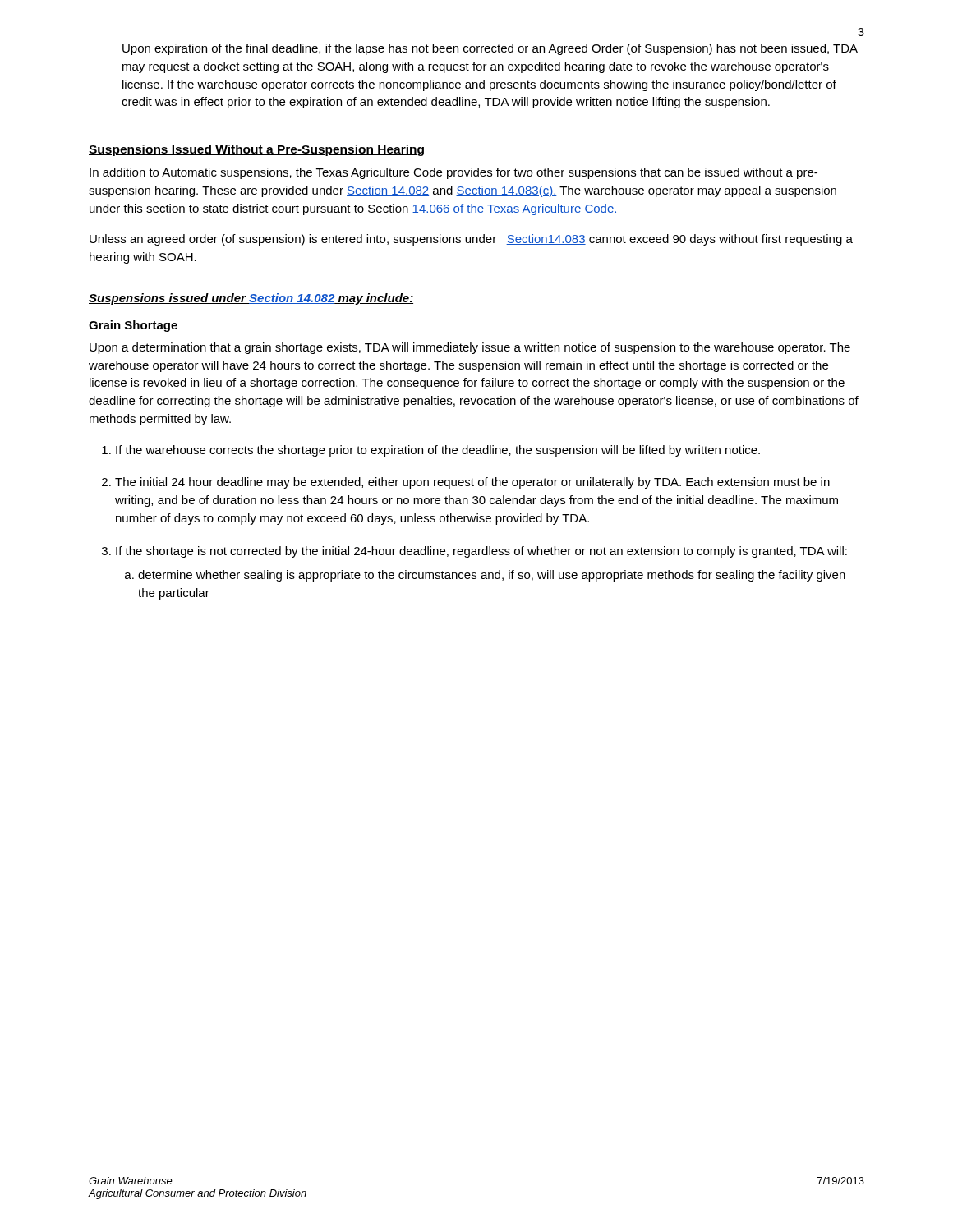Screen dimensions: 1232x953
Task: Click on the block starting "Grain Shortage"
Action: point(133,325)
